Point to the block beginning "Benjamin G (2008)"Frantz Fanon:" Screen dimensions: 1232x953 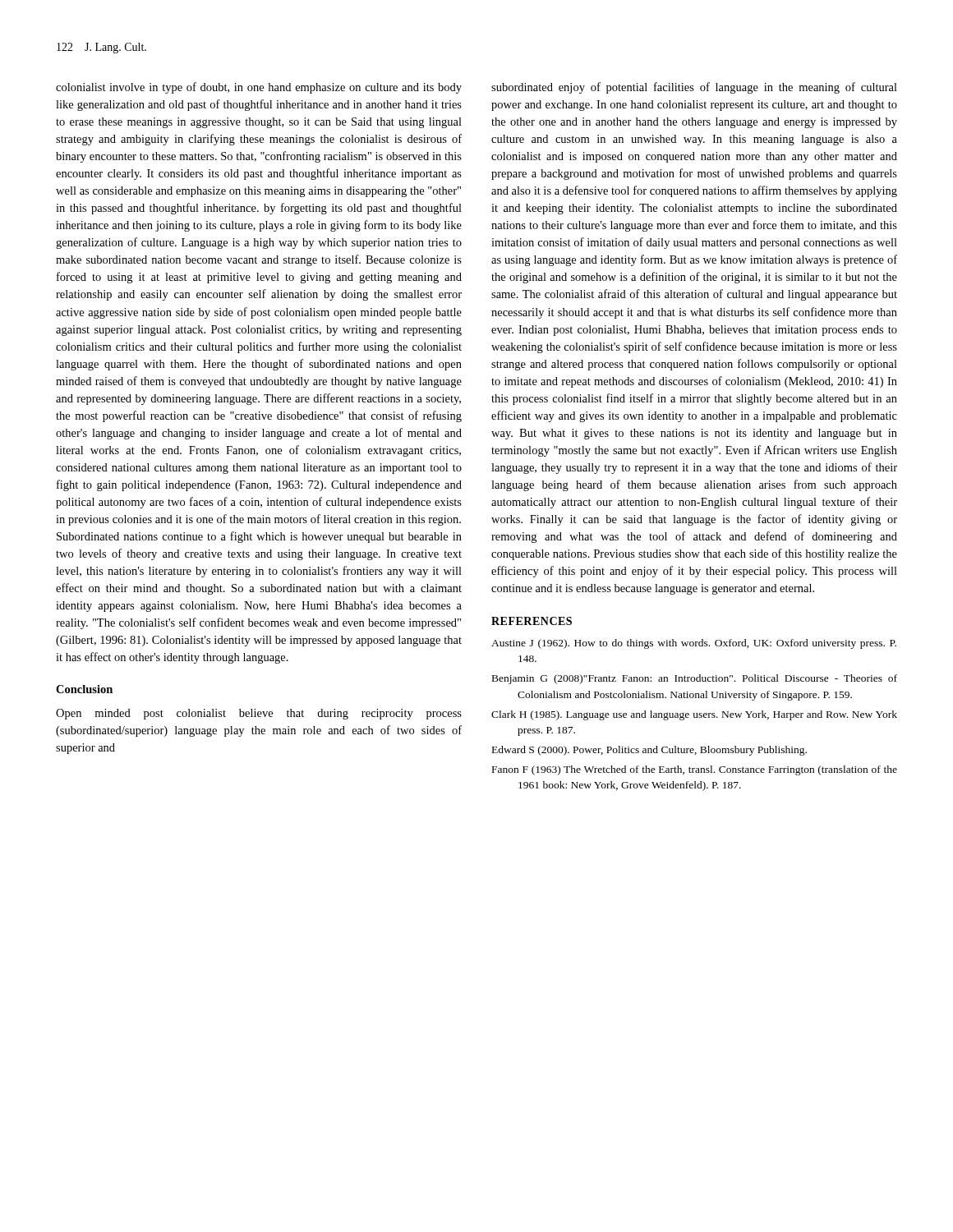coord(694,686)
